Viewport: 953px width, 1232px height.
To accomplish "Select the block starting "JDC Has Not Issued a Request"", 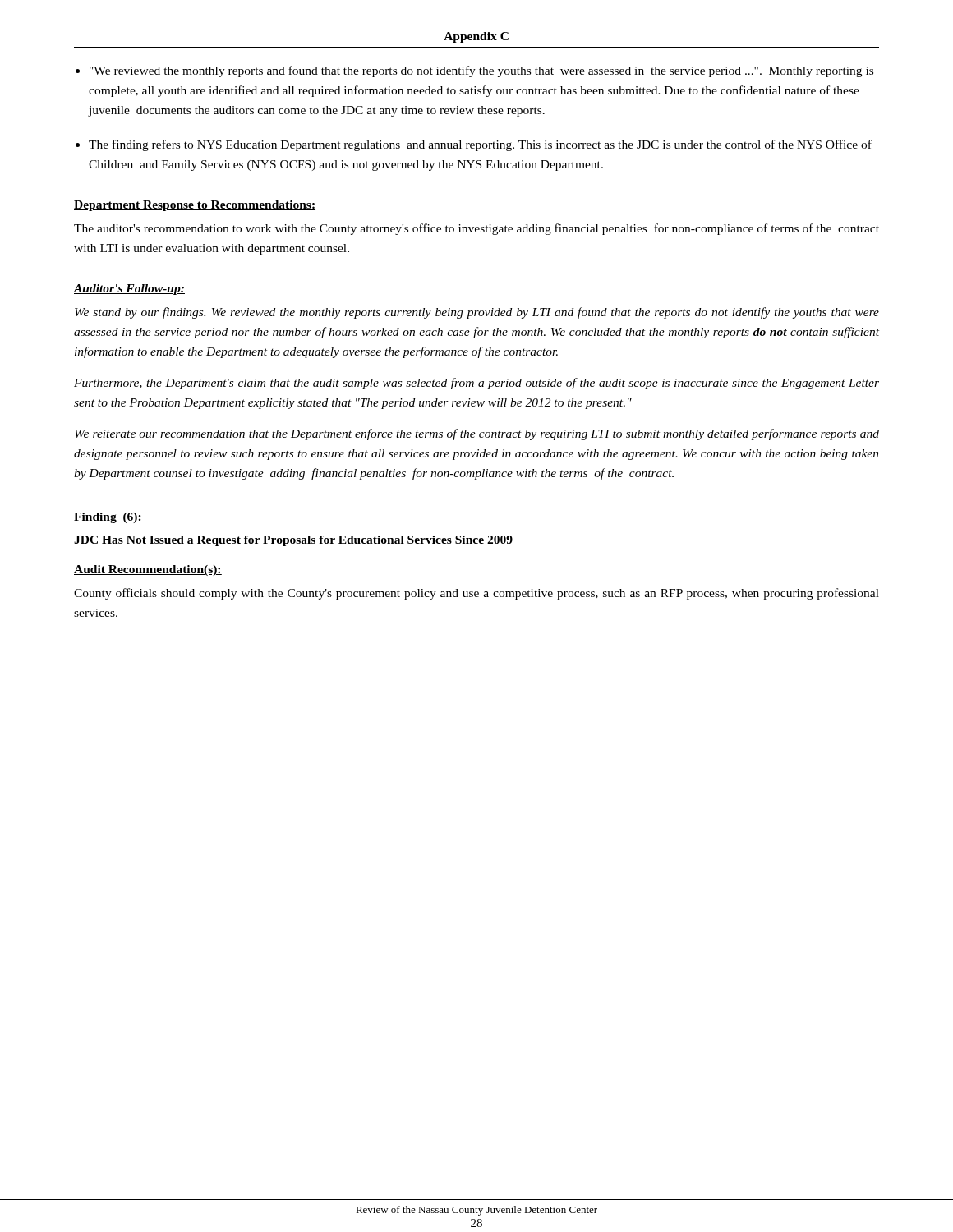I will point(293,539).
